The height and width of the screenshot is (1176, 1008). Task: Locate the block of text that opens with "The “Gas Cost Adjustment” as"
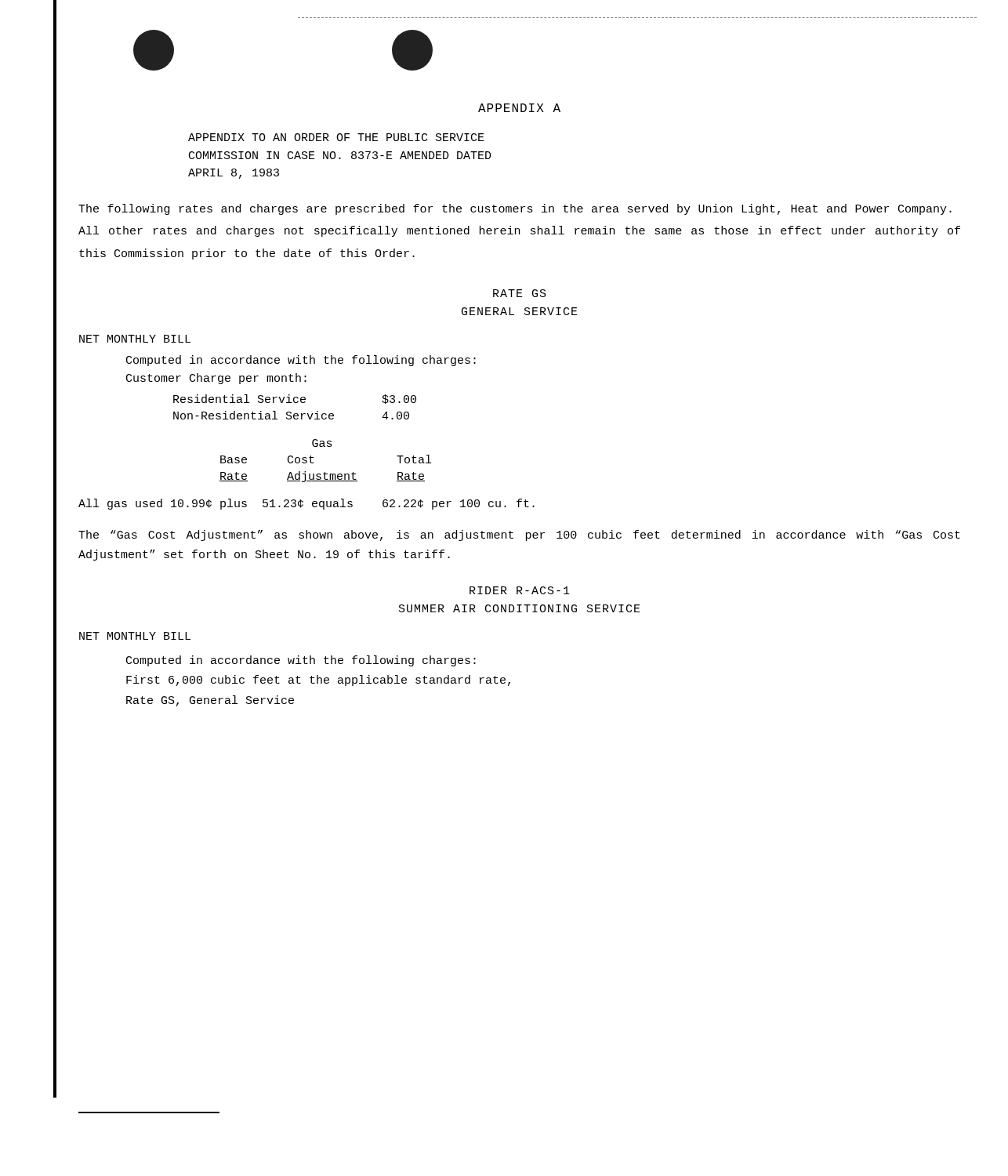(520, 545)
